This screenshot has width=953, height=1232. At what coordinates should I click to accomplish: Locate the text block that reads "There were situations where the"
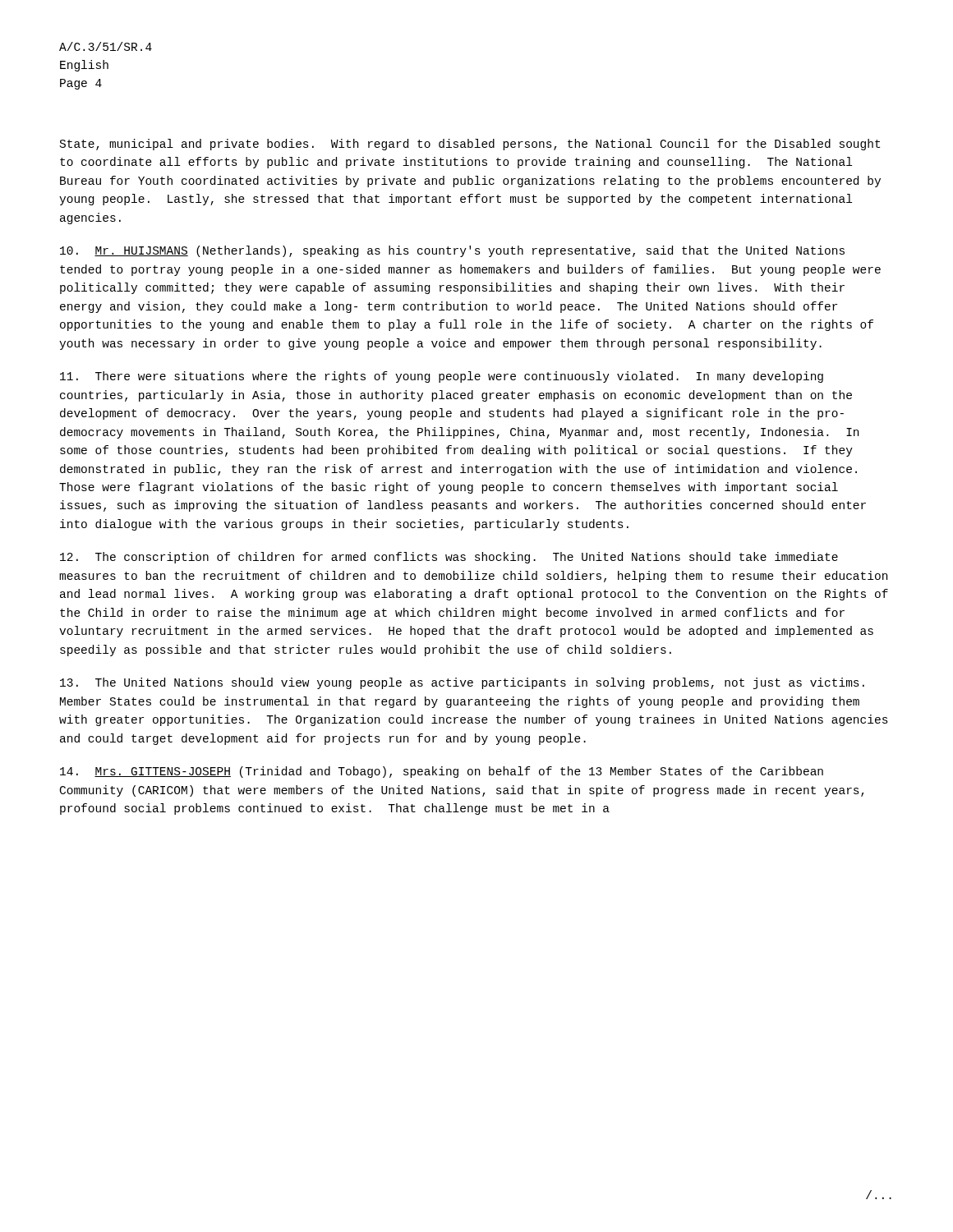[x=476, y=451]
